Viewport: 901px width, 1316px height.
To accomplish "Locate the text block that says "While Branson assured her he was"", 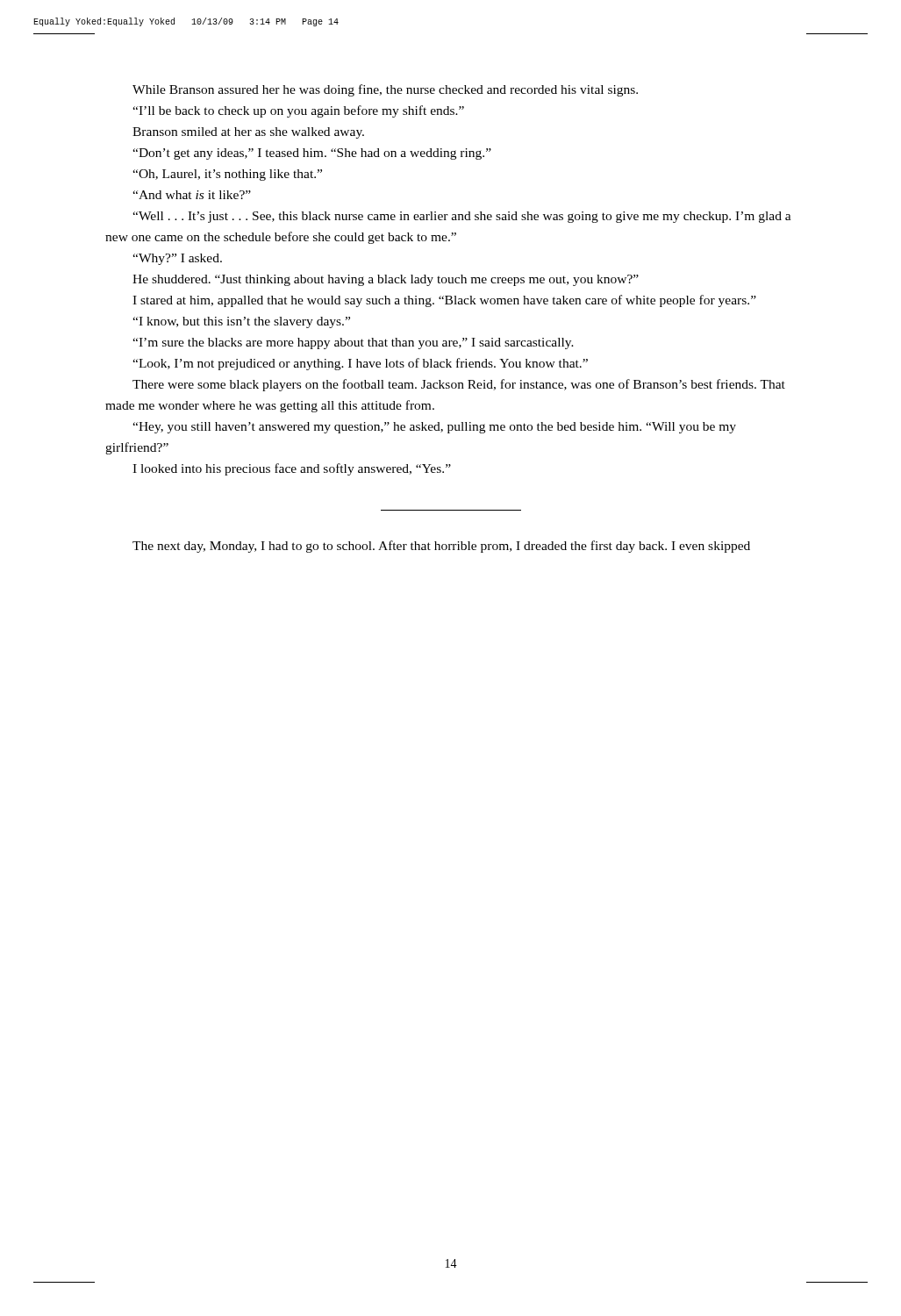I will click(450, 89).
